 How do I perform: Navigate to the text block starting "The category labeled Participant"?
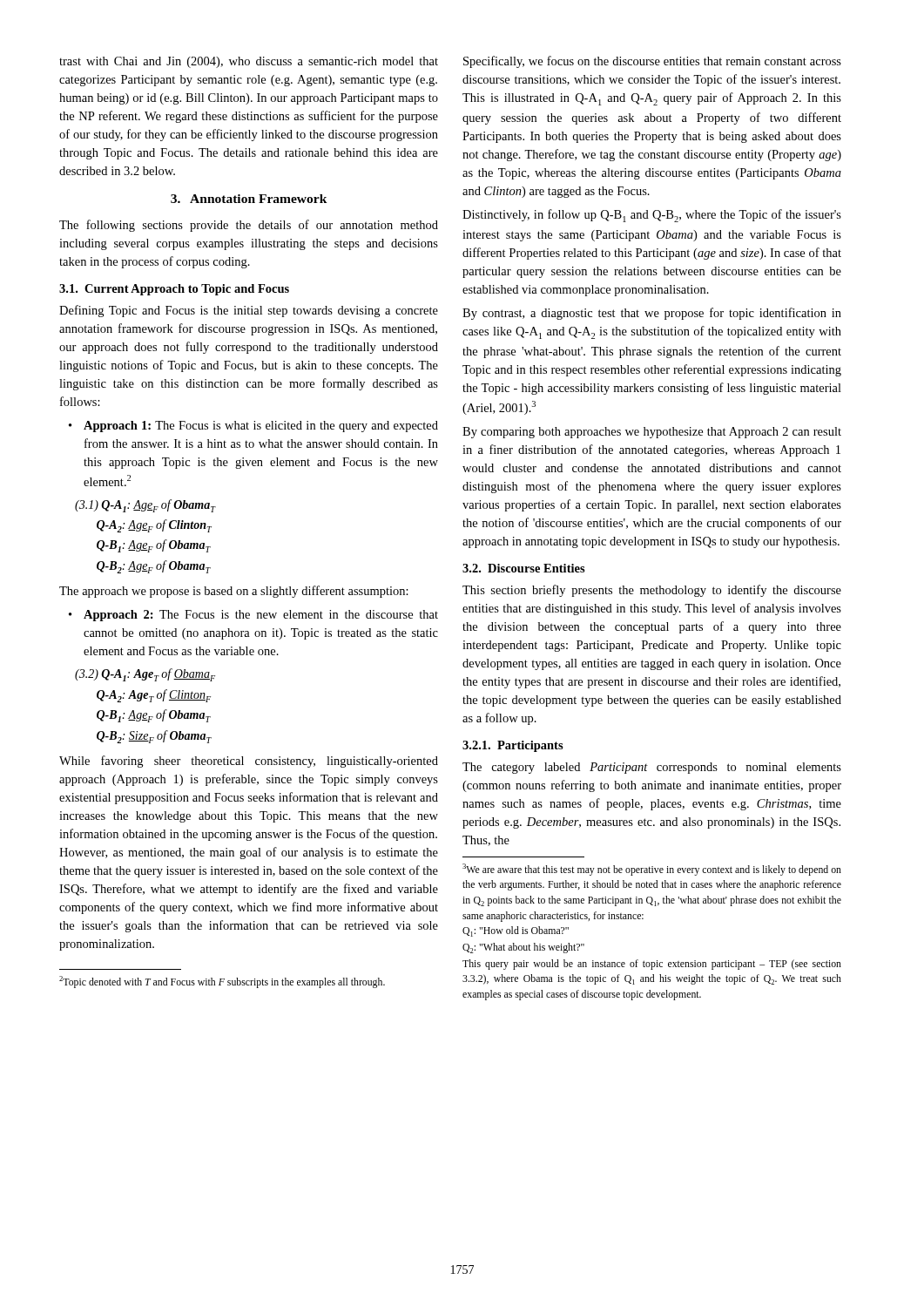click(x=652, y=804)
